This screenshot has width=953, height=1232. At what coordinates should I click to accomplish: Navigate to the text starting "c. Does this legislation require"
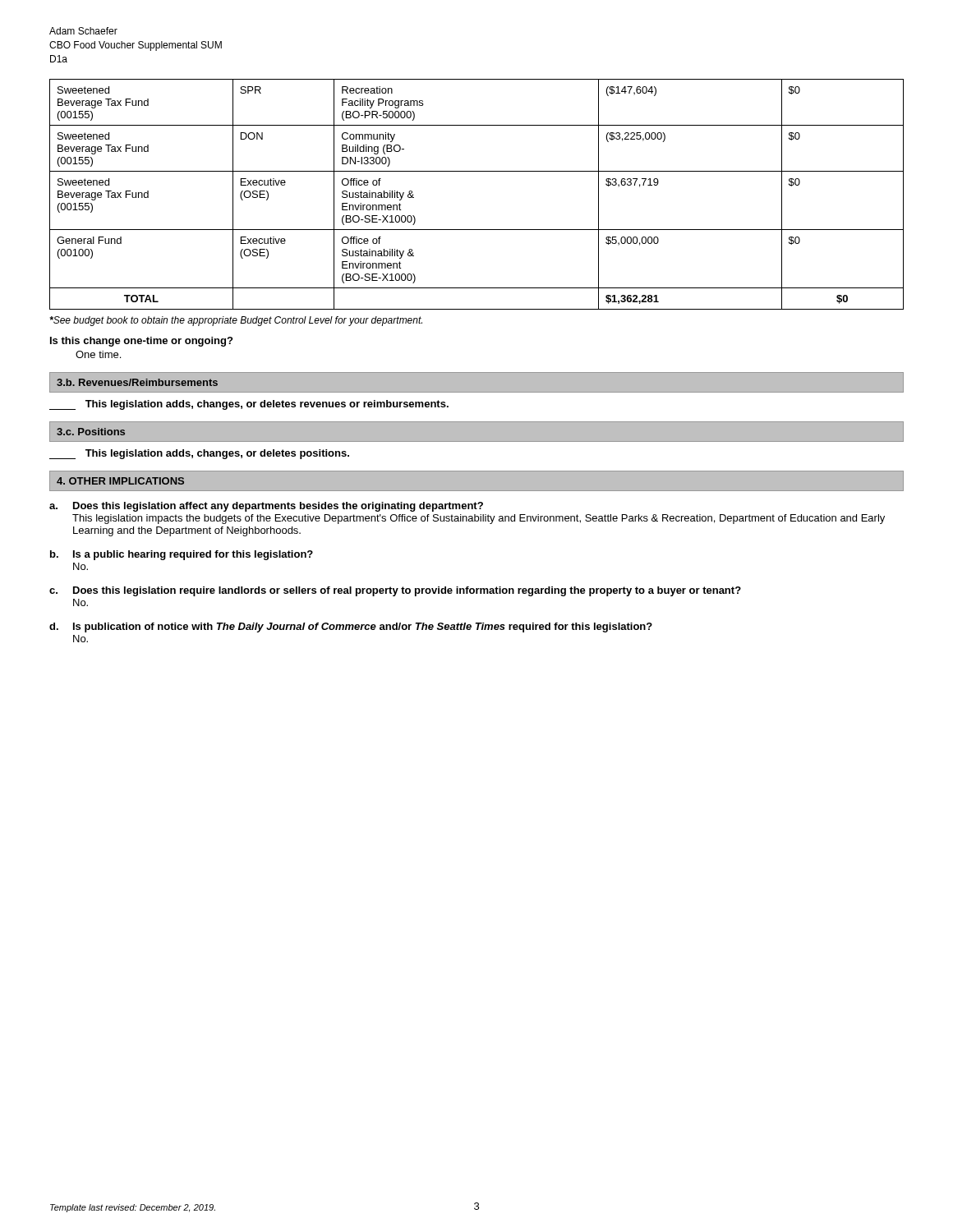point(476,597)
